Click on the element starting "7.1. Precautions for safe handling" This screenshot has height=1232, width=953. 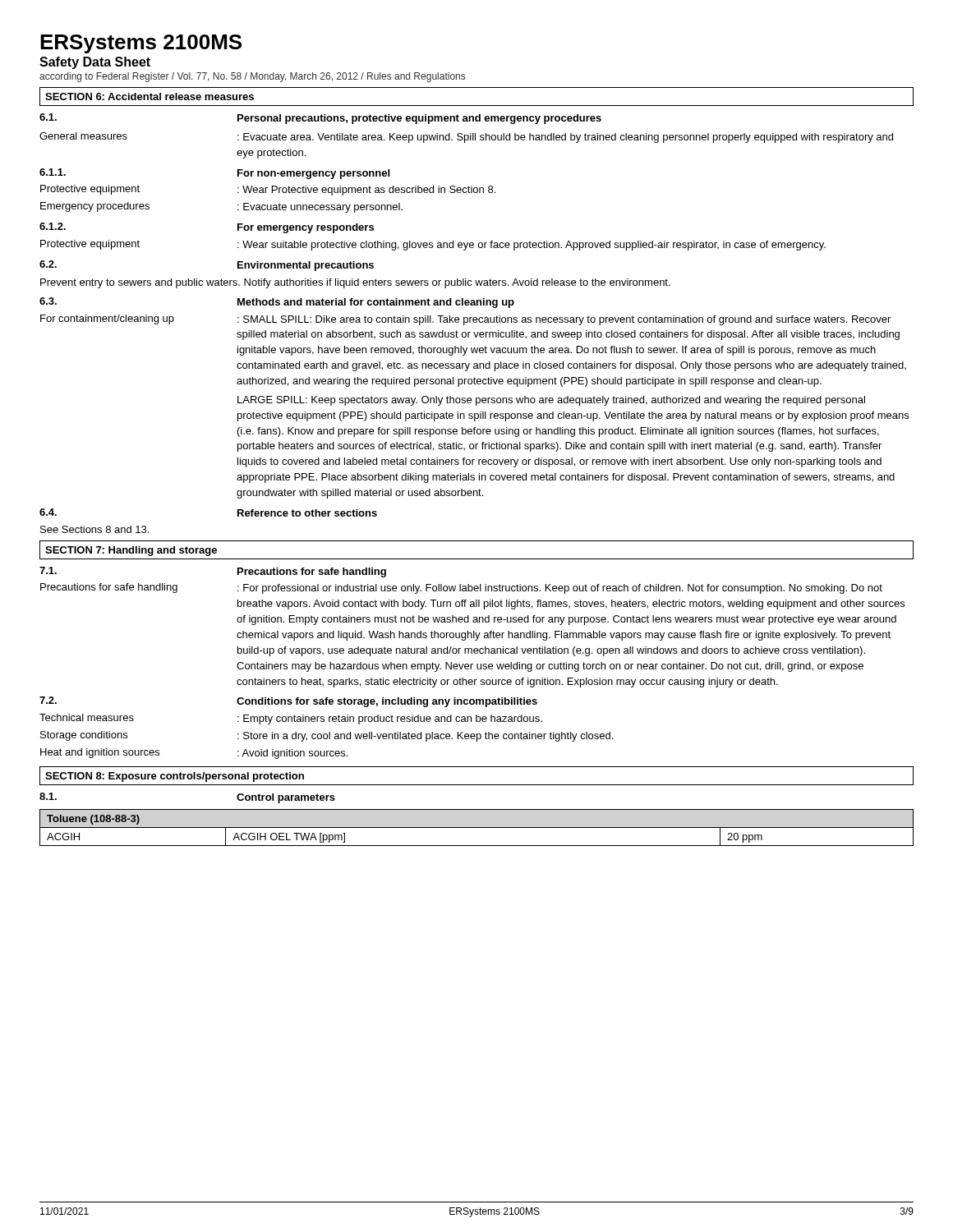point(51,572)
